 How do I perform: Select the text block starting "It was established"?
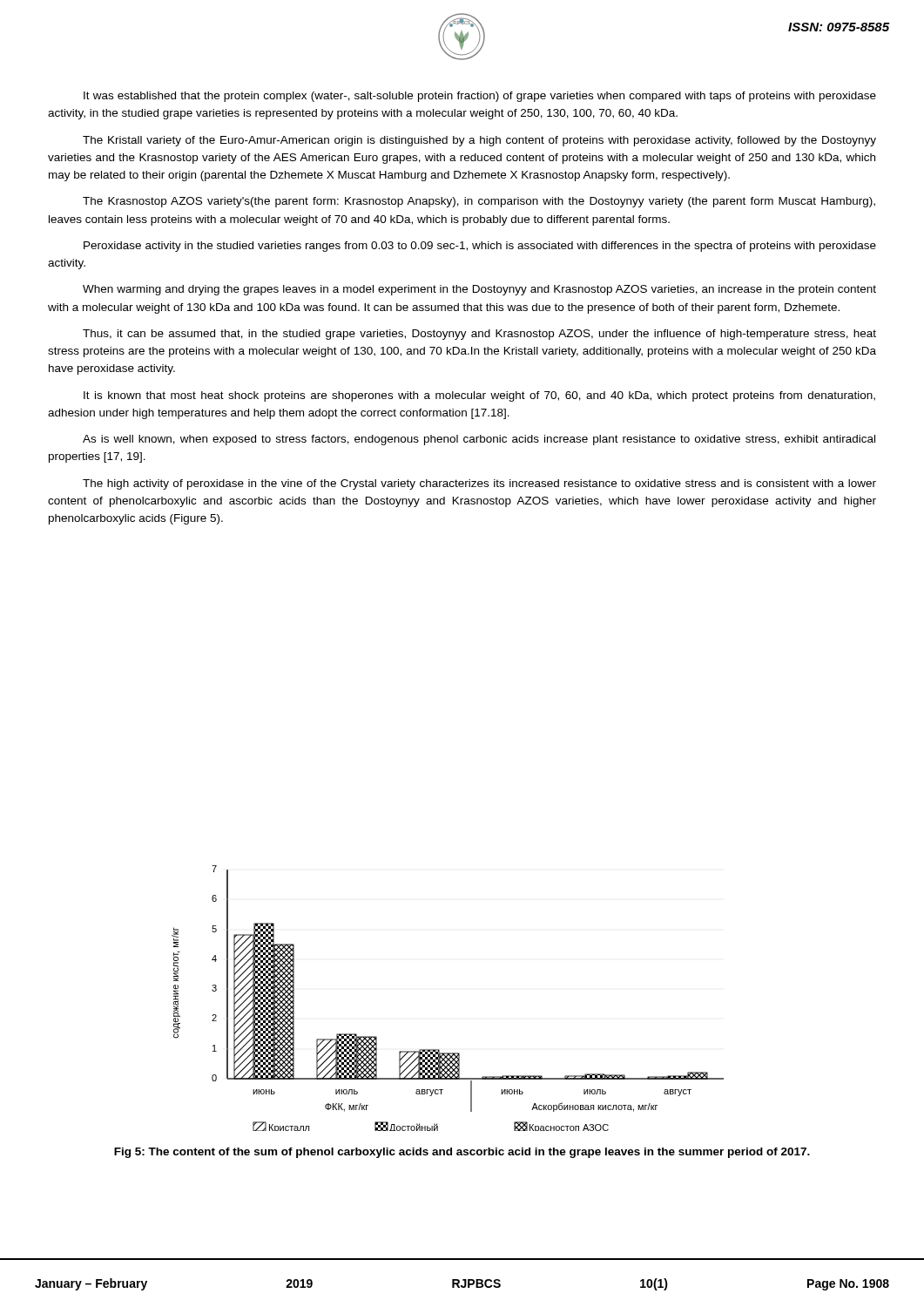(x=462, y=105)
